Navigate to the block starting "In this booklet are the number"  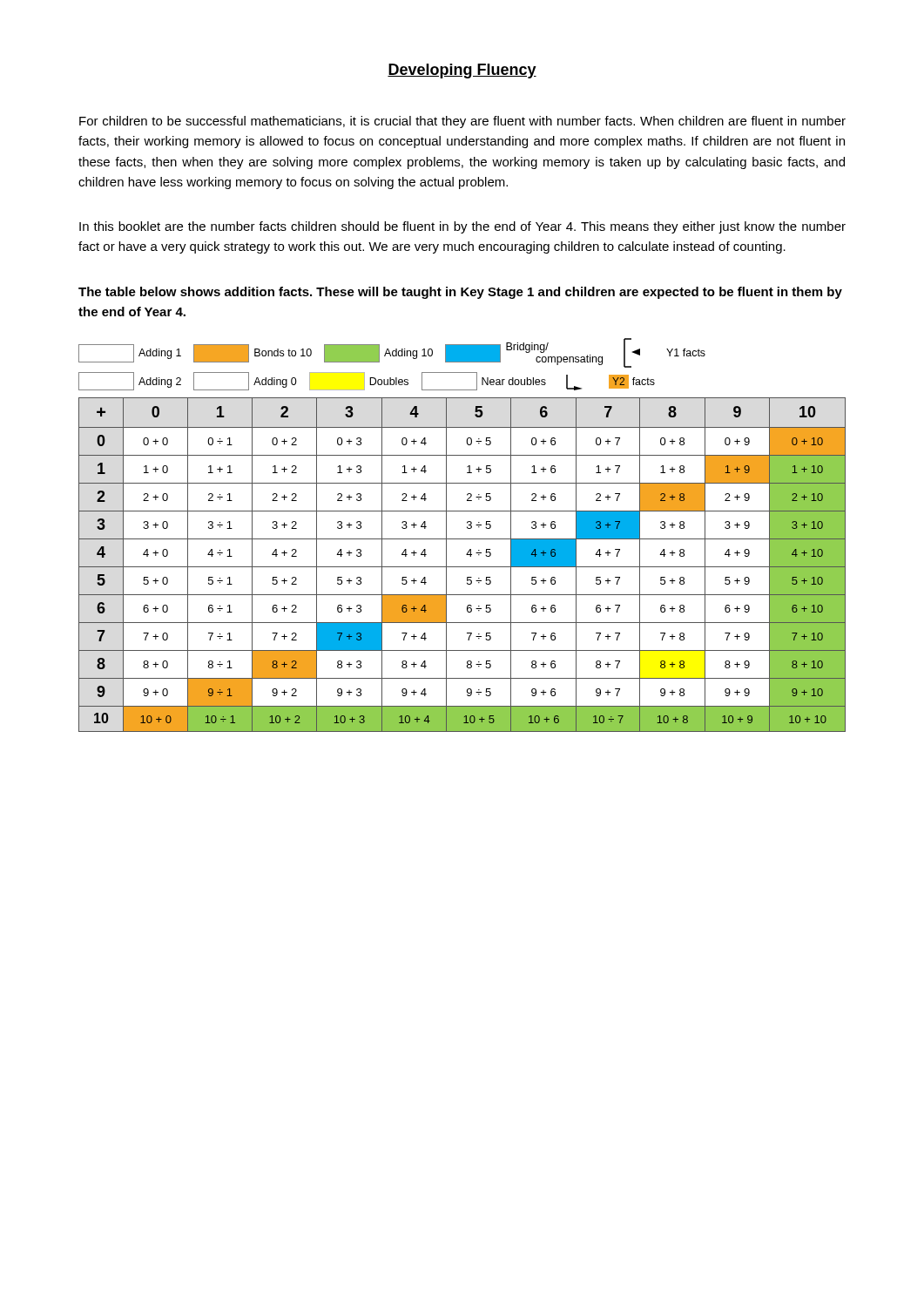(x=462, y=236)
